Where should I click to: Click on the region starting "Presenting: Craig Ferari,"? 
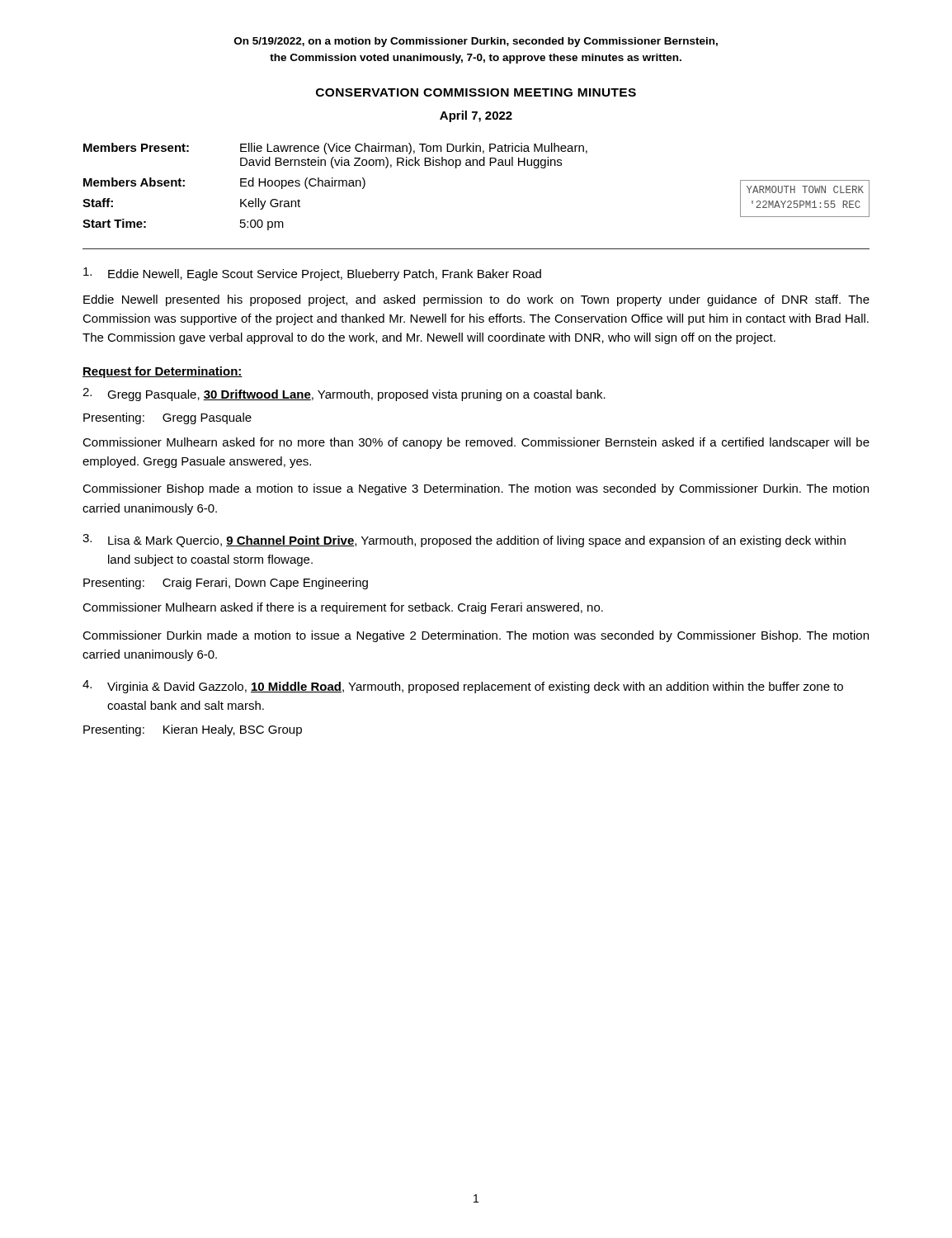(x=226, y=582)
